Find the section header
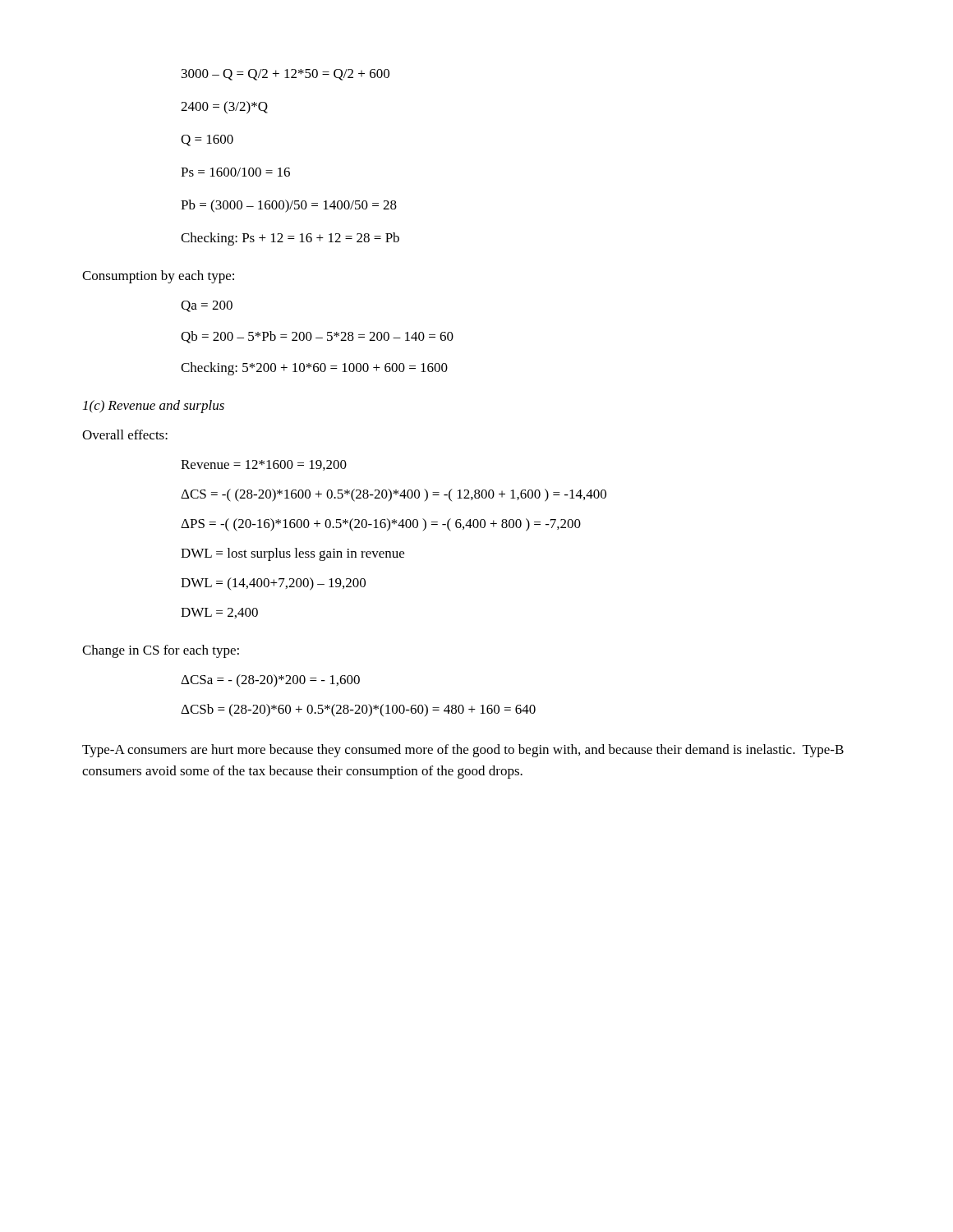Image resolution: width=953 pixels, height=1232 pixels. tap(153, 405)
